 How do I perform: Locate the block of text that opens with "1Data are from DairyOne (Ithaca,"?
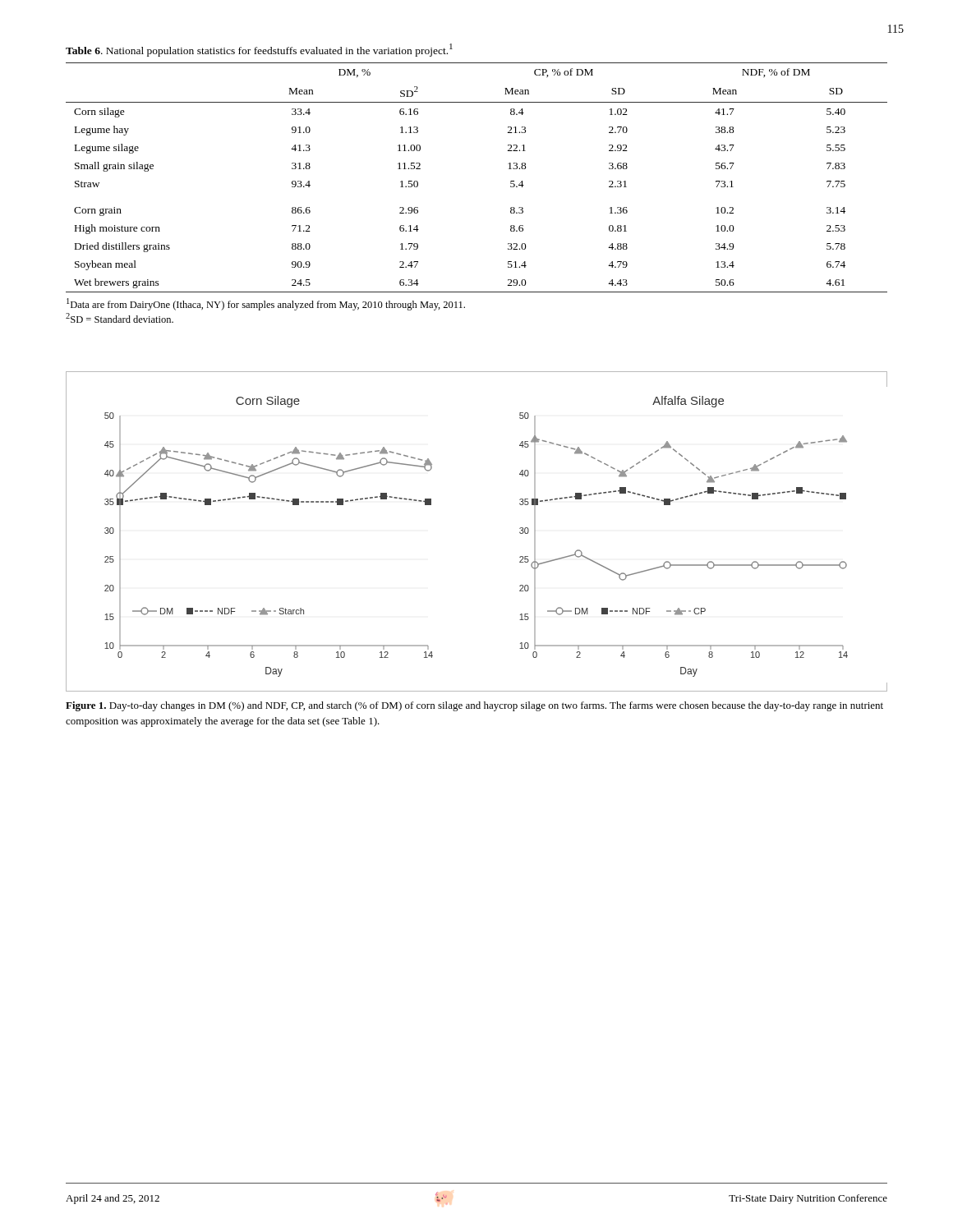[266, 311]
